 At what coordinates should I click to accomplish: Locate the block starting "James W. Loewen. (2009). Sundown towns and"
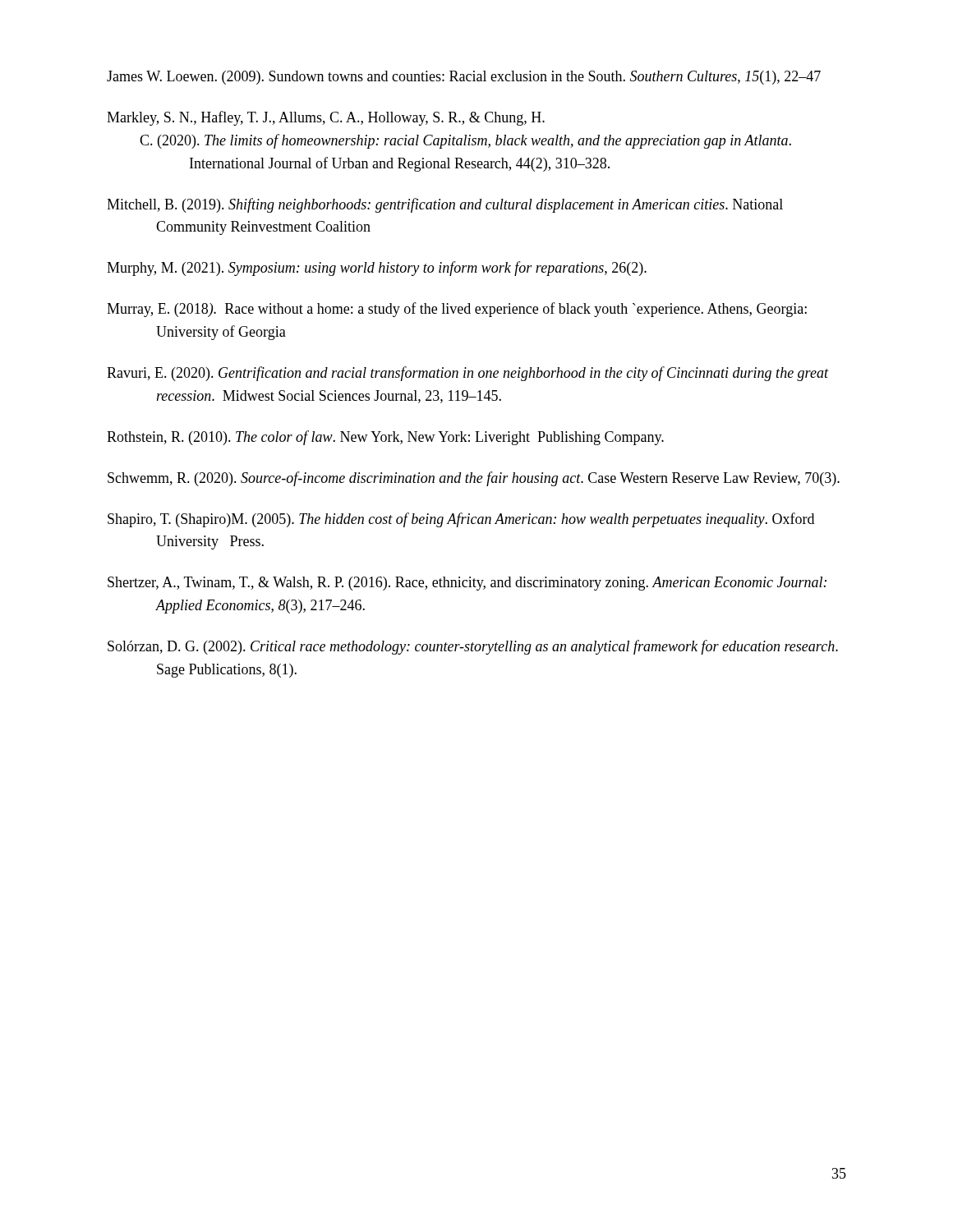point(464,76)
